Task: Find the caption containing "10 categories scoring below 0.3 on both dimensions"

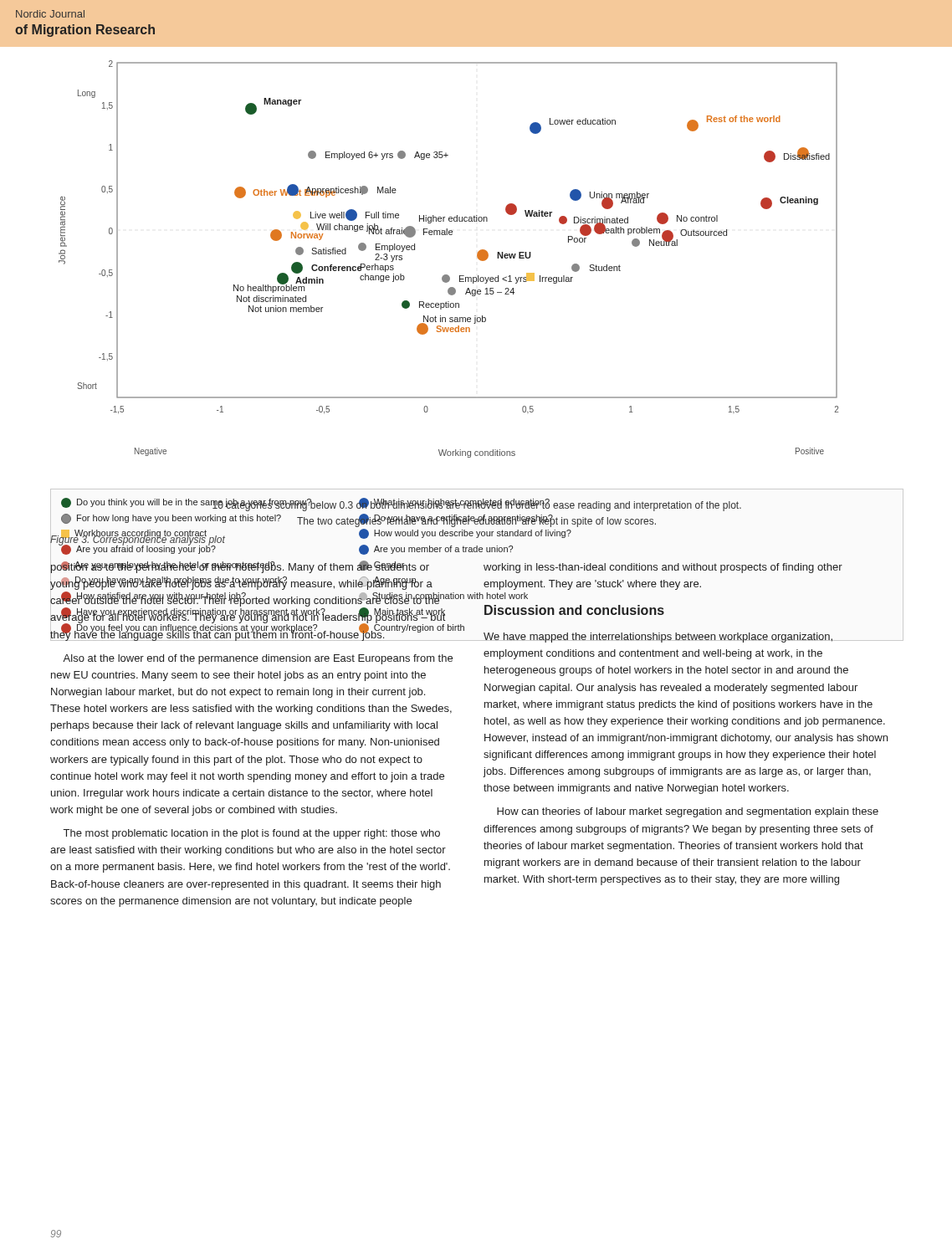Action: [477, 513]
